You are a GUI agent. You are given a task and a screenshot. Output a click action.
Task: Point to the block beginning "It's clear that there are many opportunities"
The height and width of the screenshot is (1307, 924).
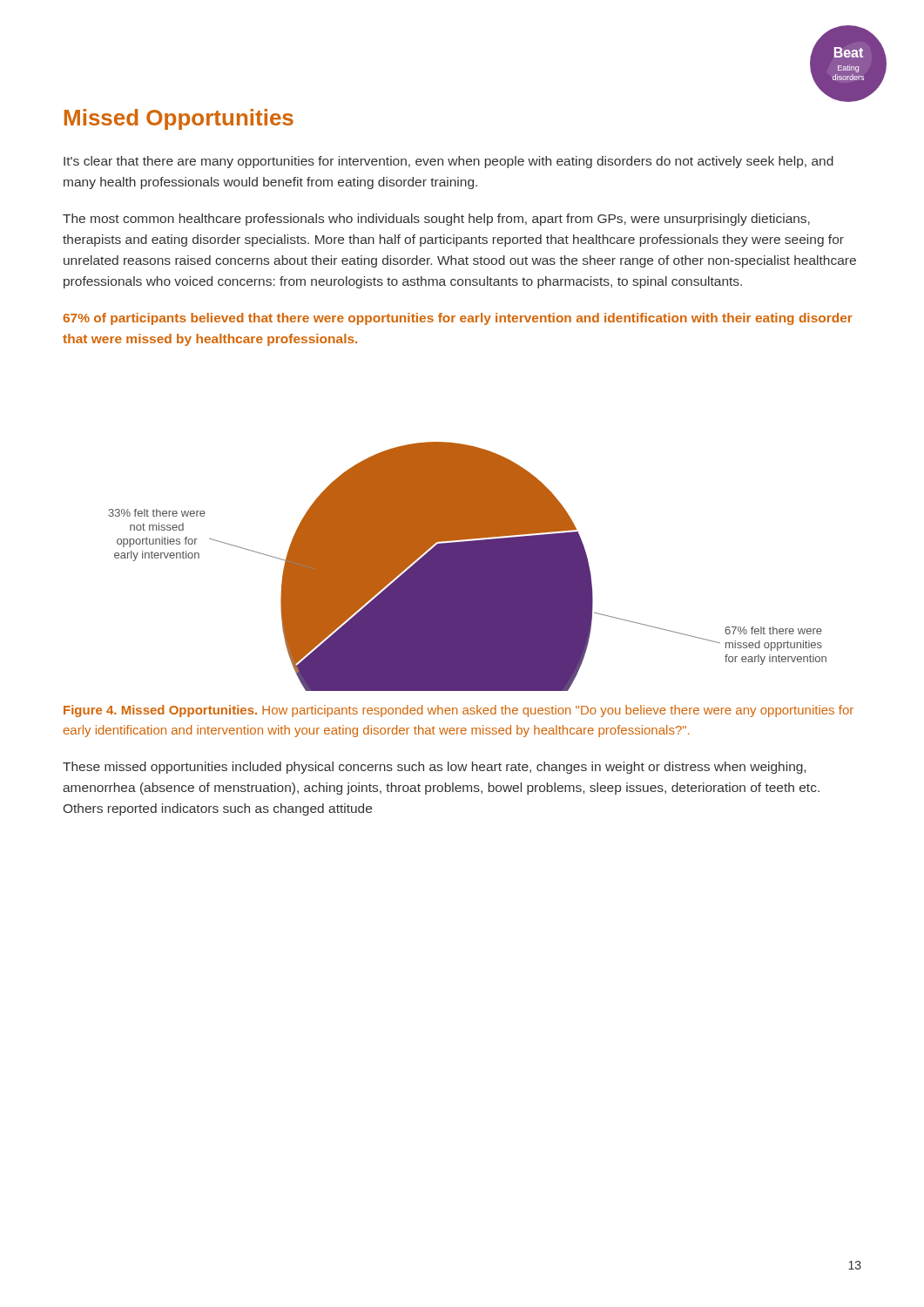coord(448,171)
